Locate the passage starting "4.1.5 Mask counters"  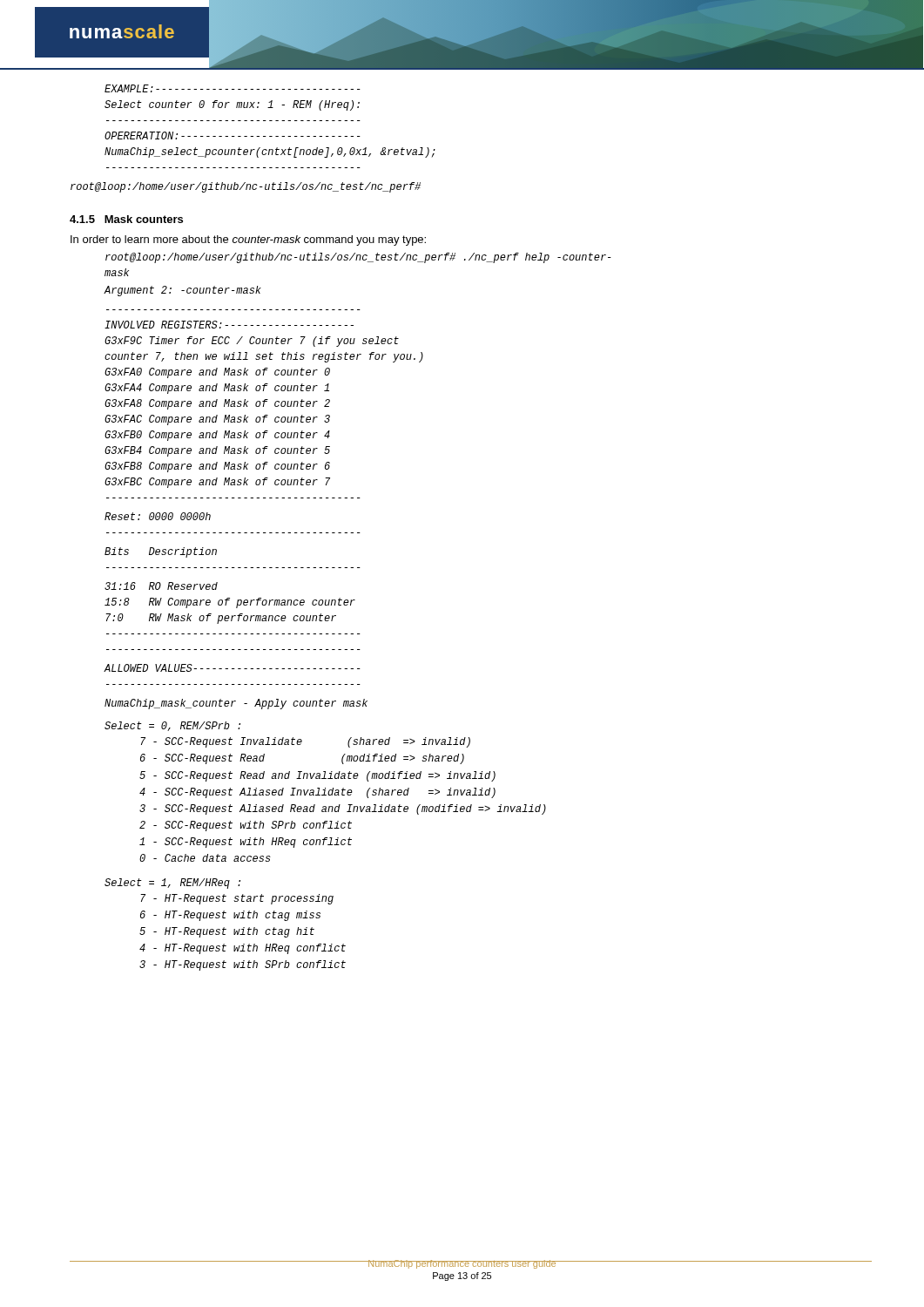(127, 219)
